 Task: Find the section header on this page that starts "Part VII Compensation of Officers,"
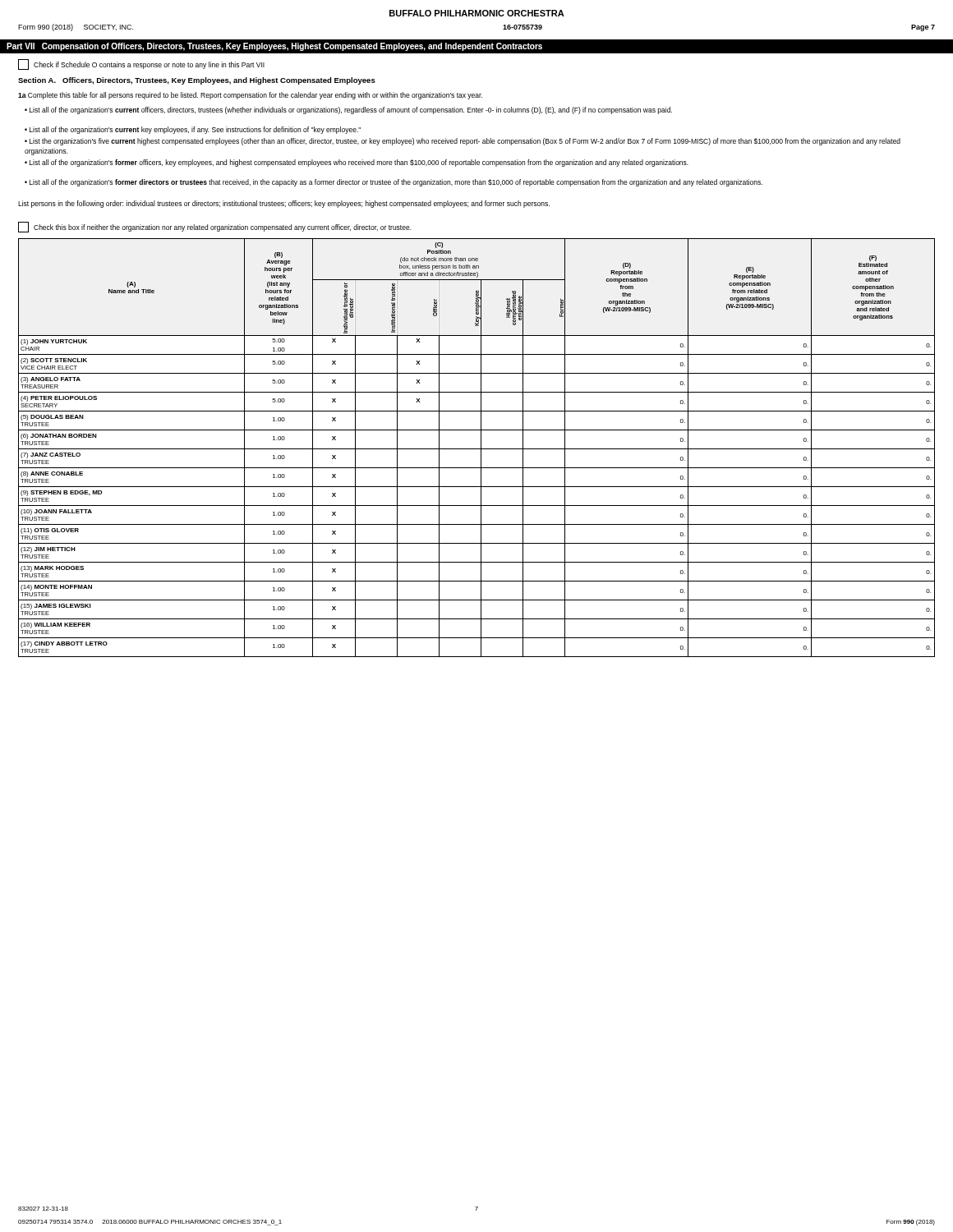[x=275, y=46]
